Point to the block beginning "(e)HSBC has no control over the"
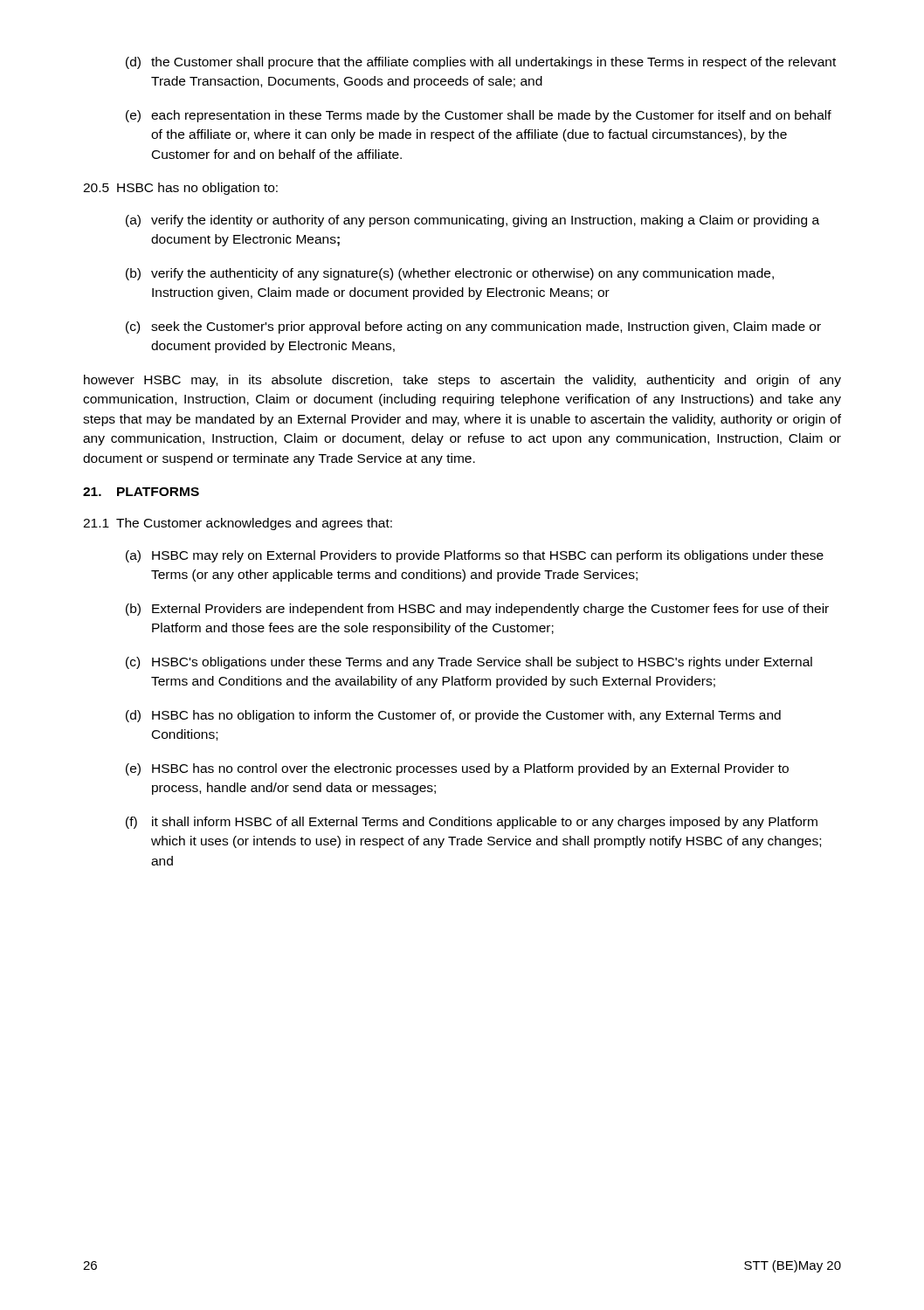Viewport: 924px width, 1310px height. [x=481, y=778]
